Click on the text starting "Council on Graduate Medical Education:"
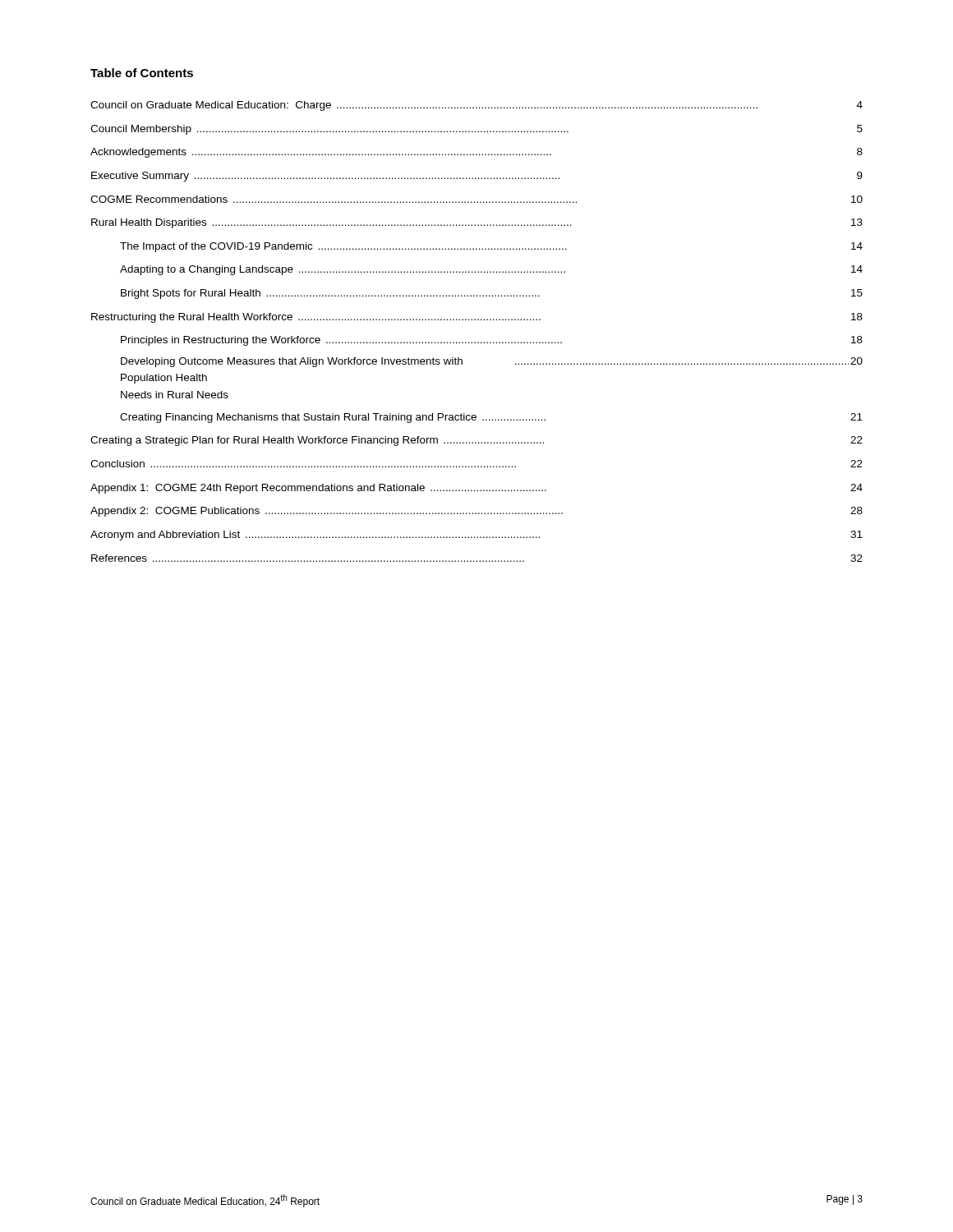 click(476, 105)
